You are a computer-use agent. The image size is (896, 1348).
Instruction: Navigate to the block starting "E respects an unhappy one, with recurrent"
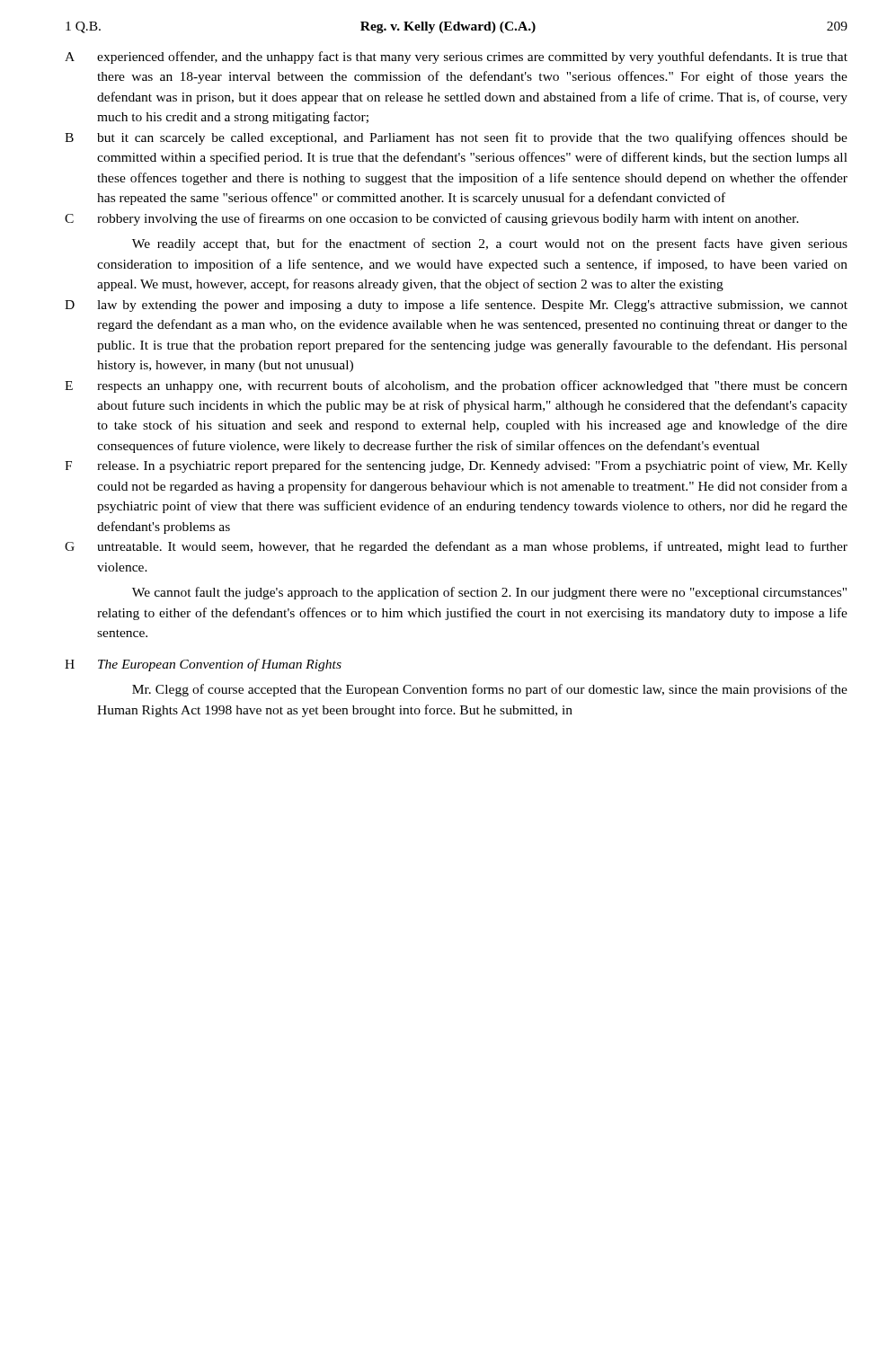coord(456,416)
